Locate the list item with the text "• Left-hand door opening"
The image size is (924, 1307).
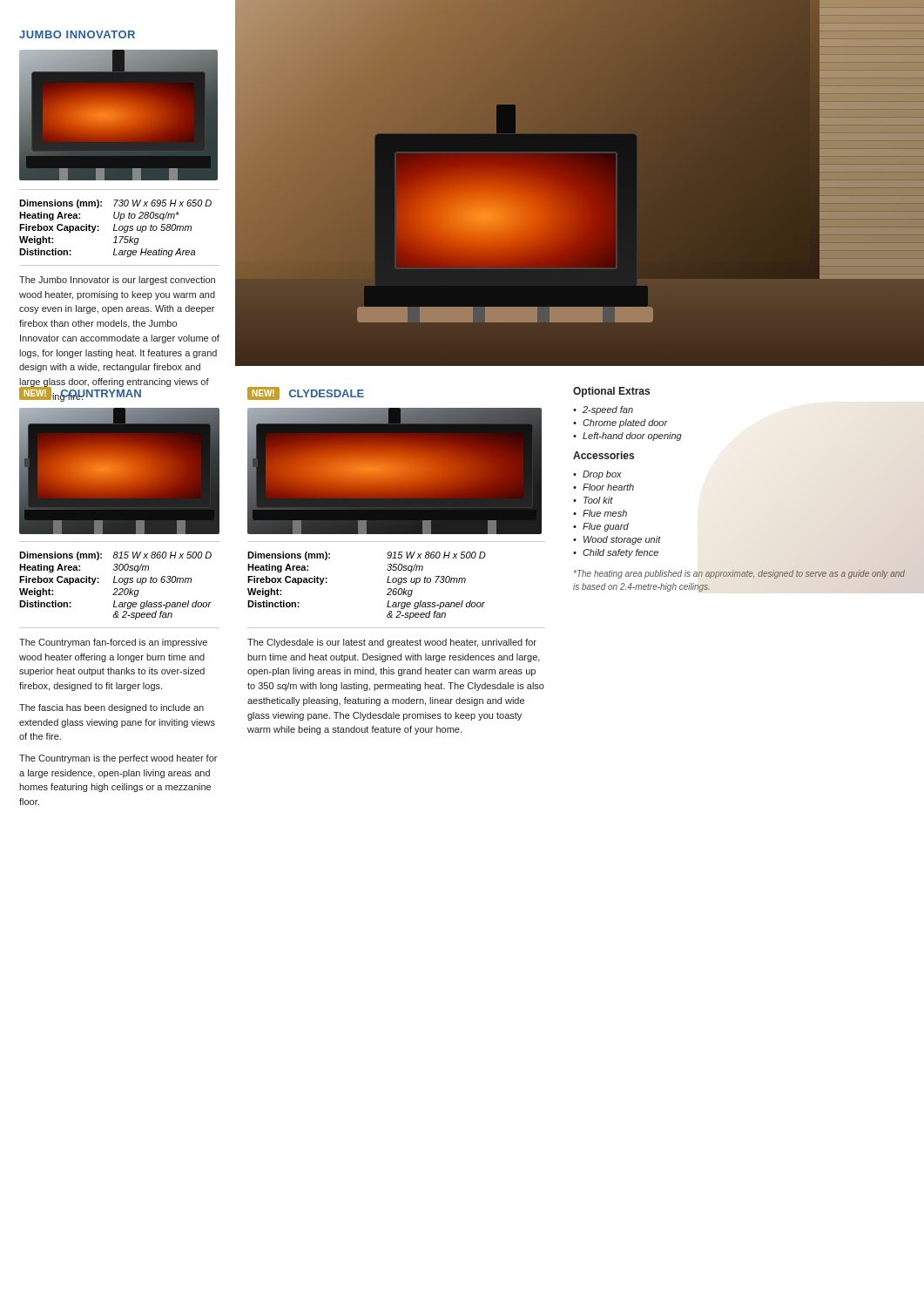click(x=627, y=436)
